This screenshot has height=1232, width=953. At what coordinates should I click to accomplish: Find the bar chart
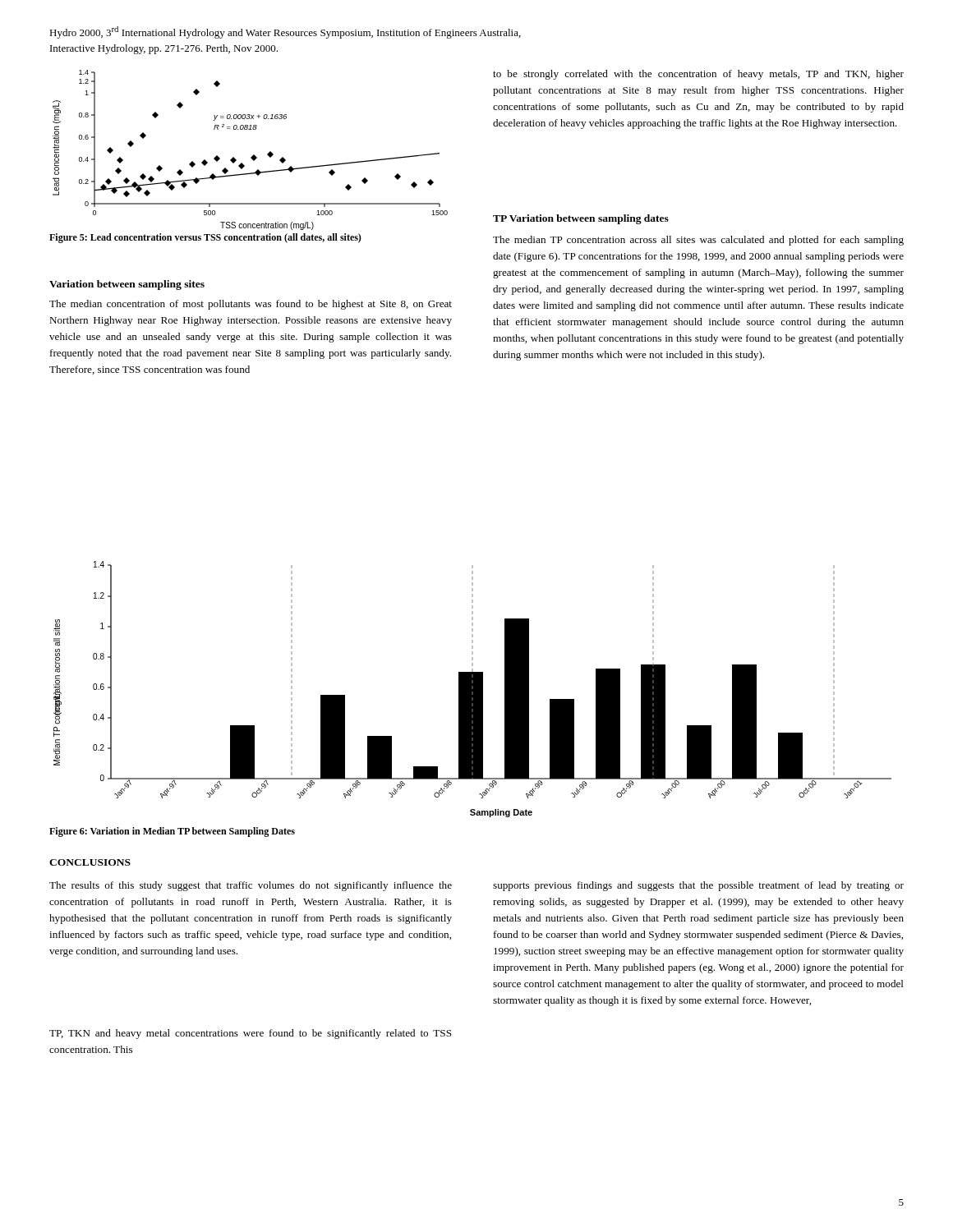coord(476,688)
